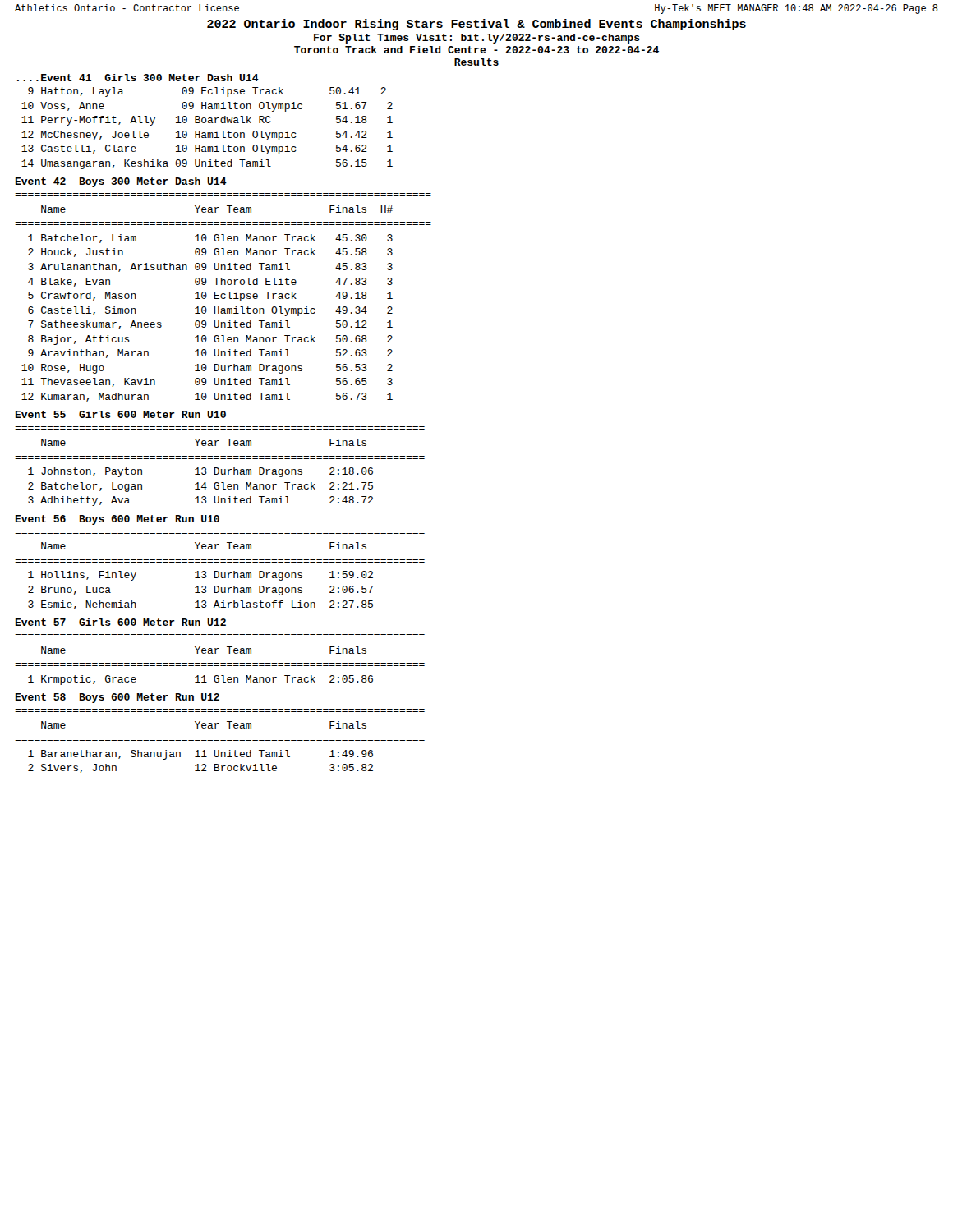Point to the section header beginning "Event 57 Girls 600 Meter Run"
The height and width of the screenshot is (1232, 953).
click(121, 623)
